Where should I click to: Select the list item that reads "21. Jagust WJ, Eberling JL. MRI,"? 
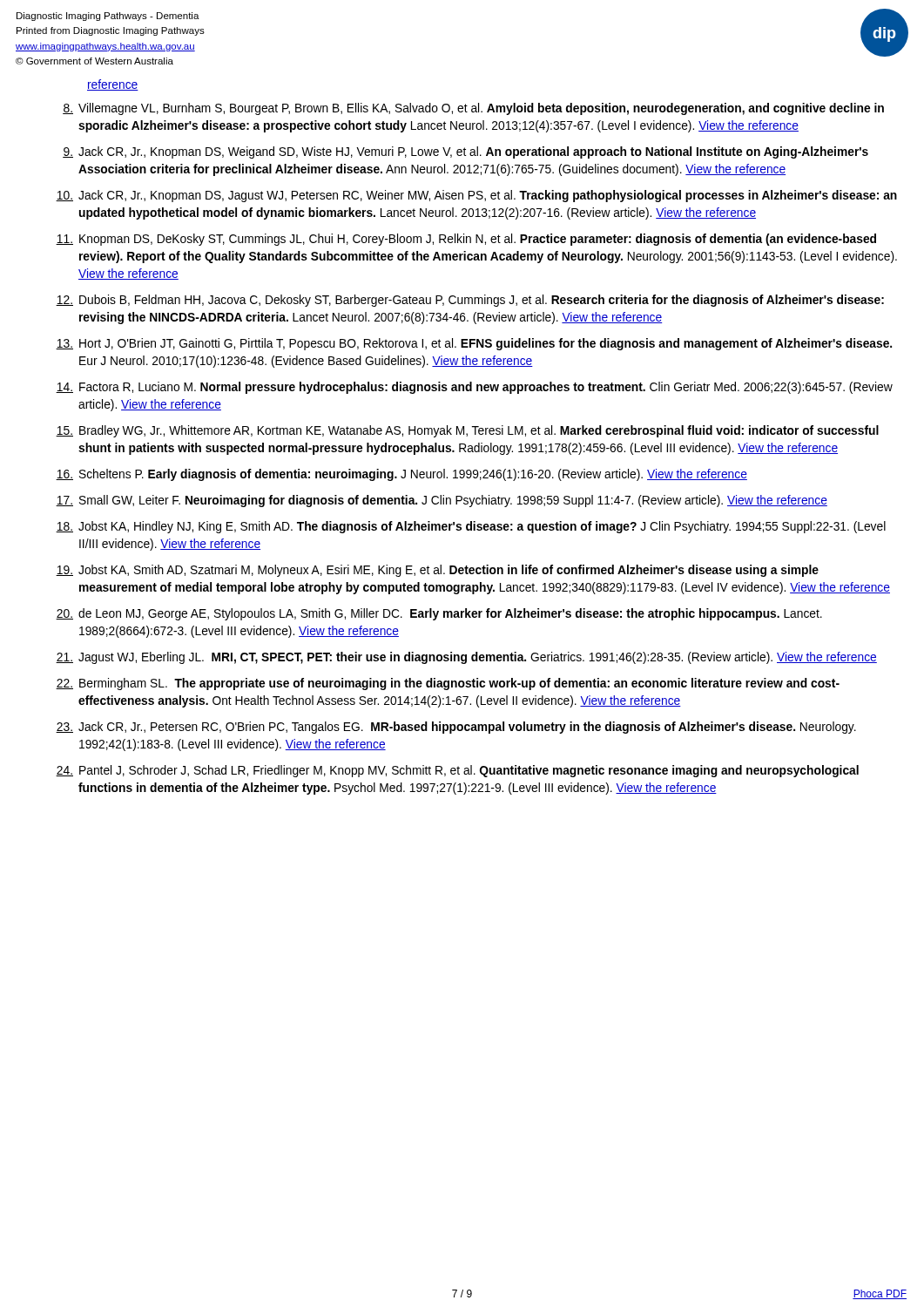pyautogui.click(x=471, y=658)
